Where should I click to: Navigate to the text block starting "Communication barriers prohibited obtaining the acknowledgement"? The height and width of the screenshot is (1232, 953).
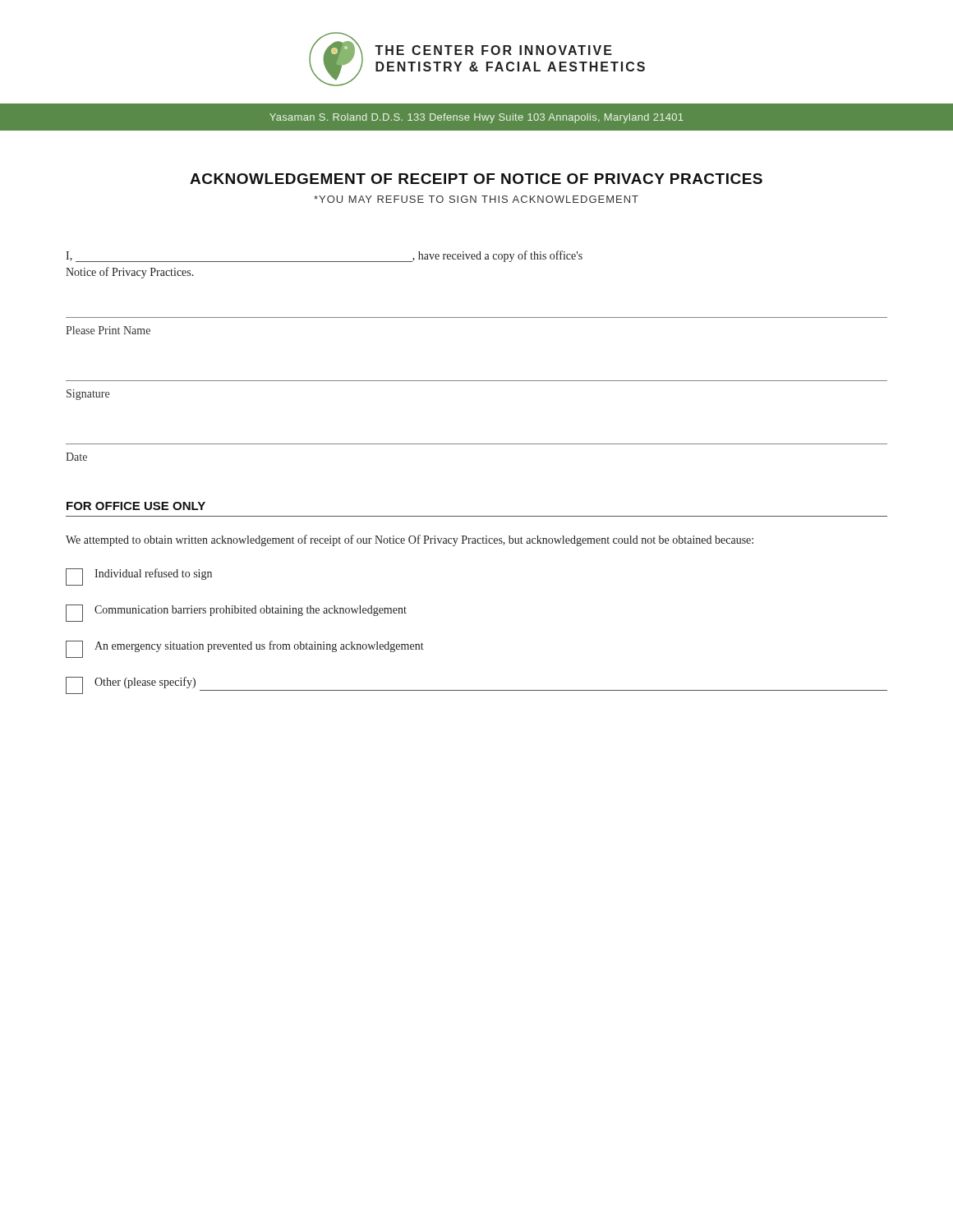click(x=236, y=612)
